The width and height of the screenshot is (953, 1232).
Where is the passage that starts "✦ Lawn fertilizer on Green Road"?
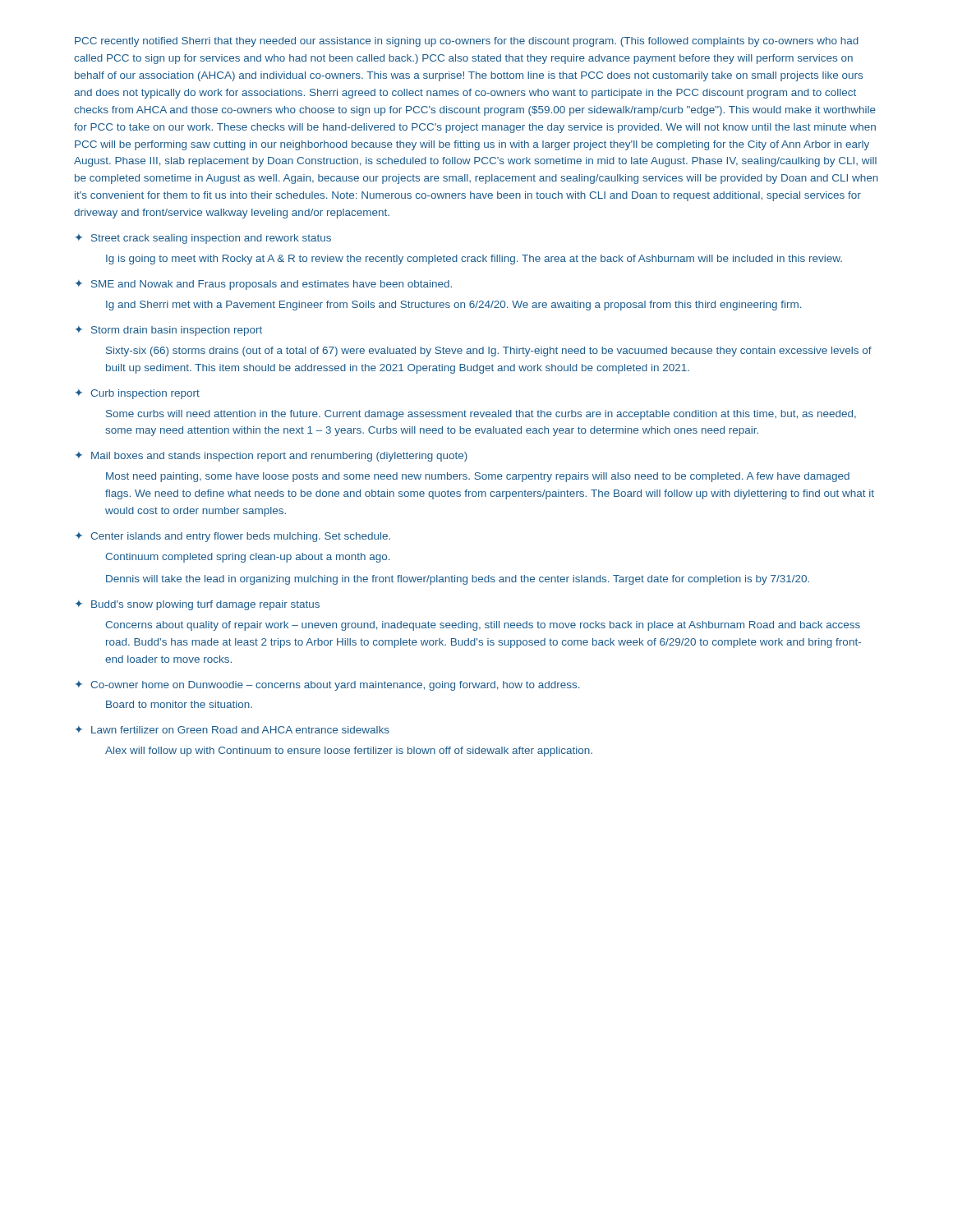[x=232, y=730]
